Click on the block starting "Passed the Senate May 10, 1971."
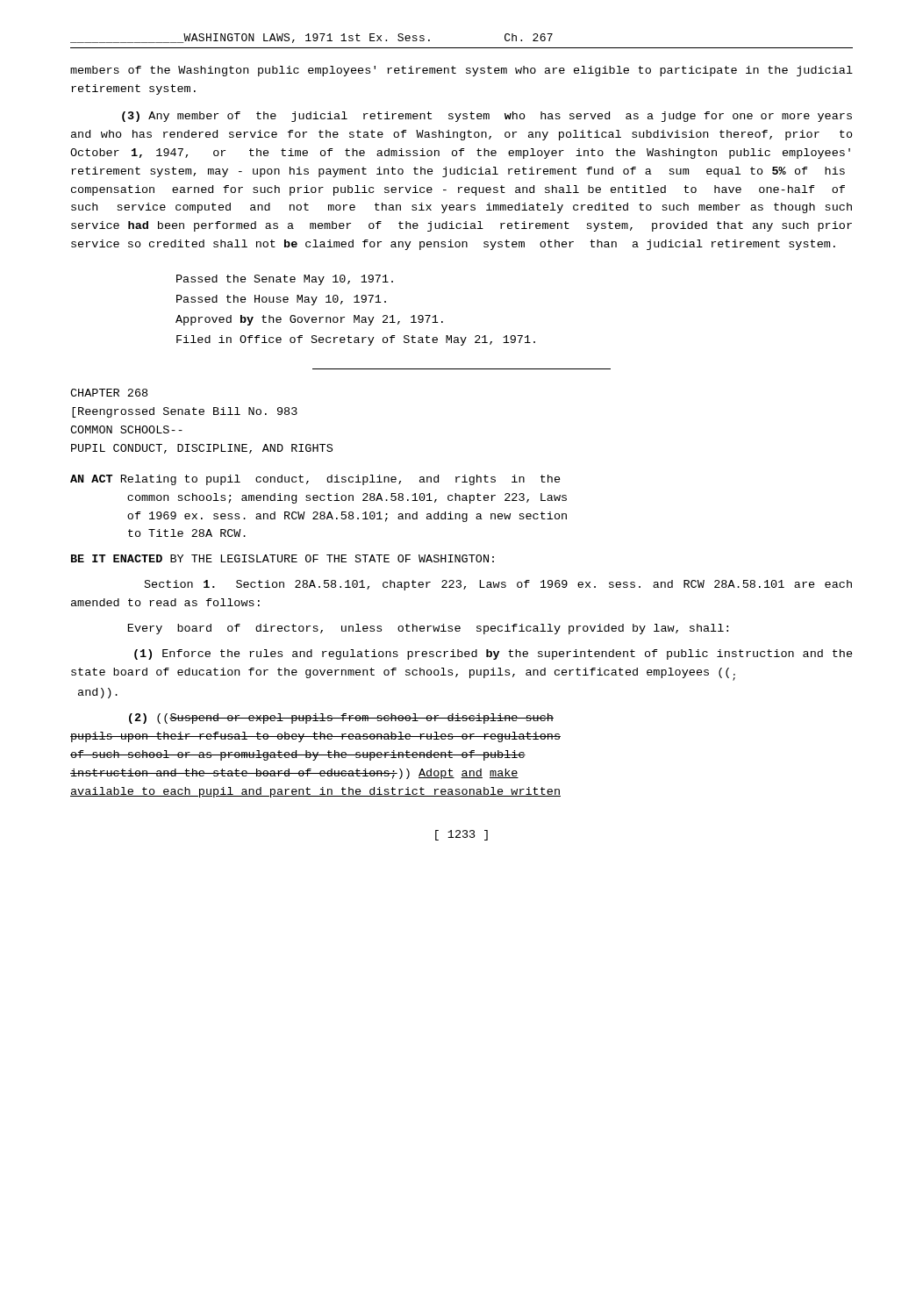Viewport: 923px width, 1316px height. (x=285, y=280)
